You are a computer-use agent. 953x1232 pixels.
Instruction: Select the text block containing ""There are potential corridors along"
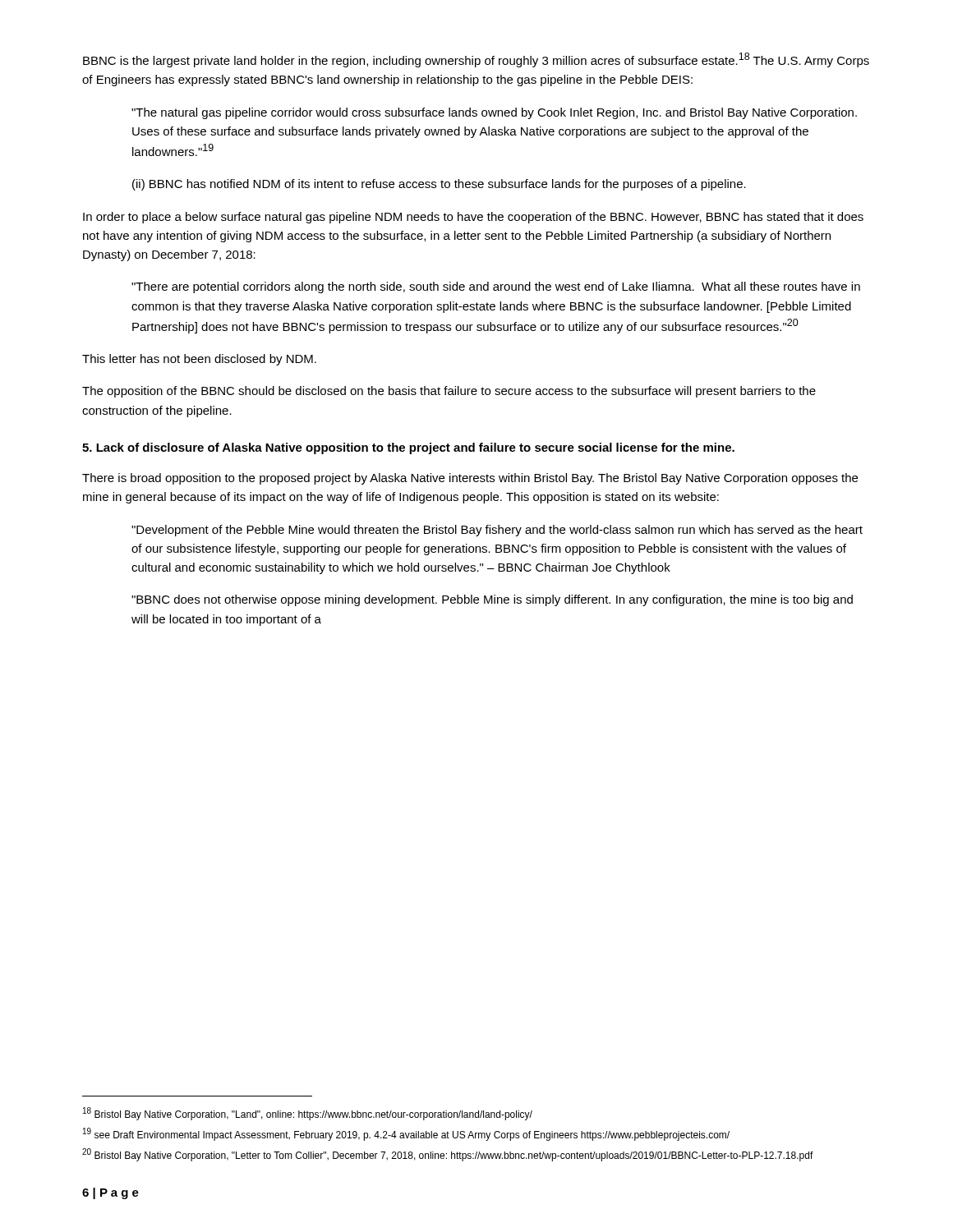click(496, 306)
